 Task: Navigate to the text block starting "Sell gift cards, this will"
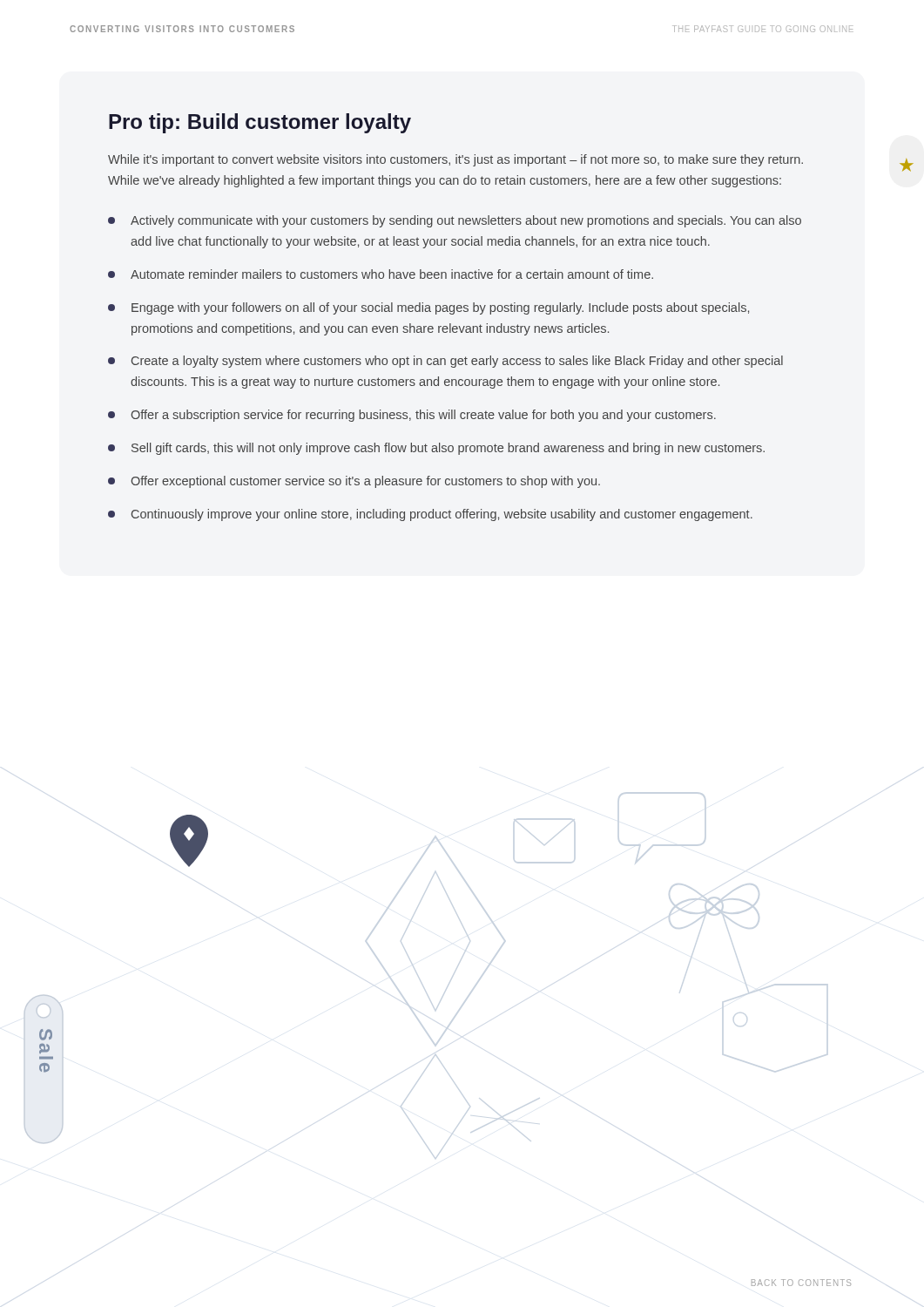pos(462,449)
